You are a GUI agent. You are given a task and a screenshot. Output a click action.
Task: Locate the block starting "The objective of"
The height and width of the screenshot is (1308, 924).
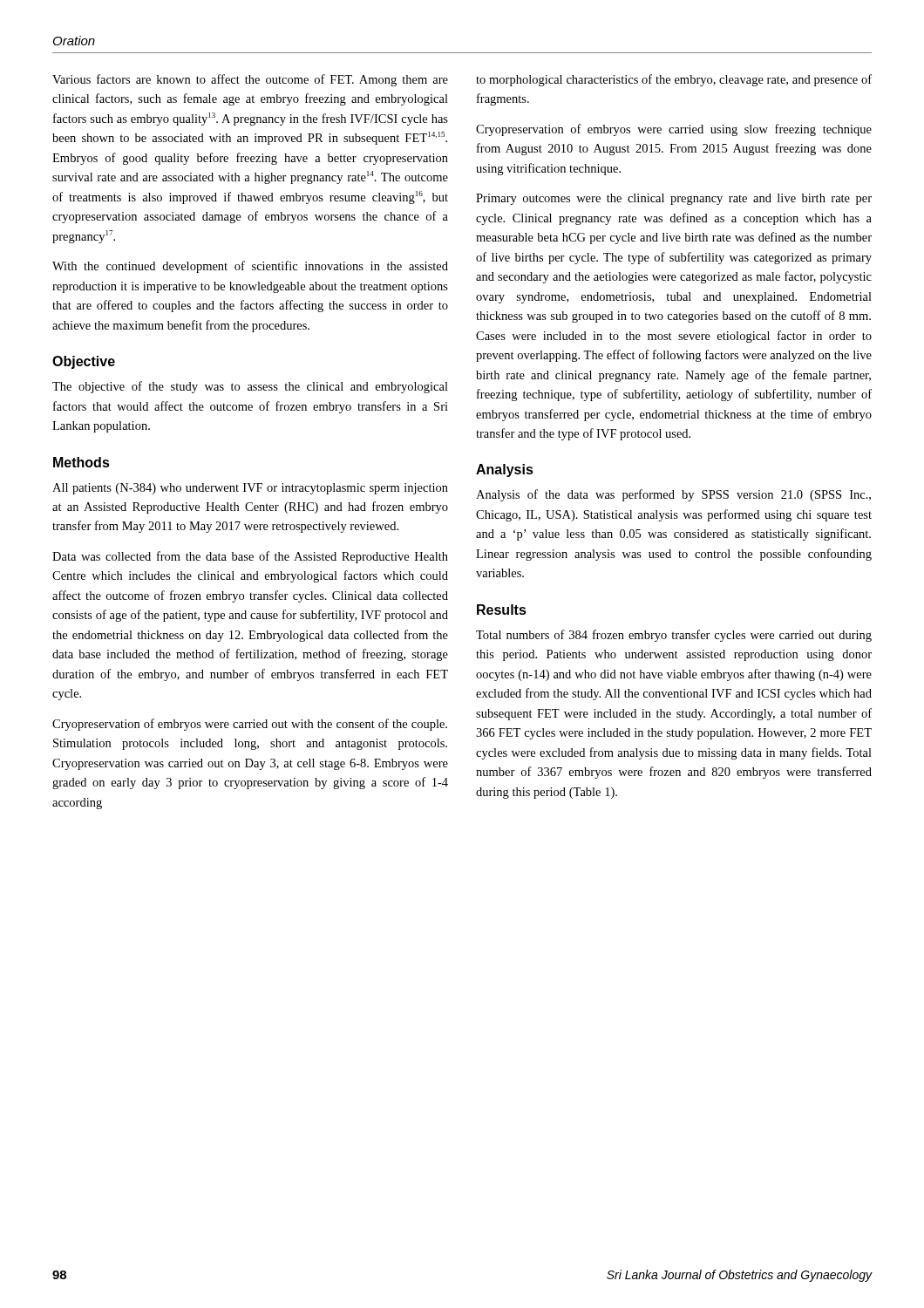click(x=250, y=406)
